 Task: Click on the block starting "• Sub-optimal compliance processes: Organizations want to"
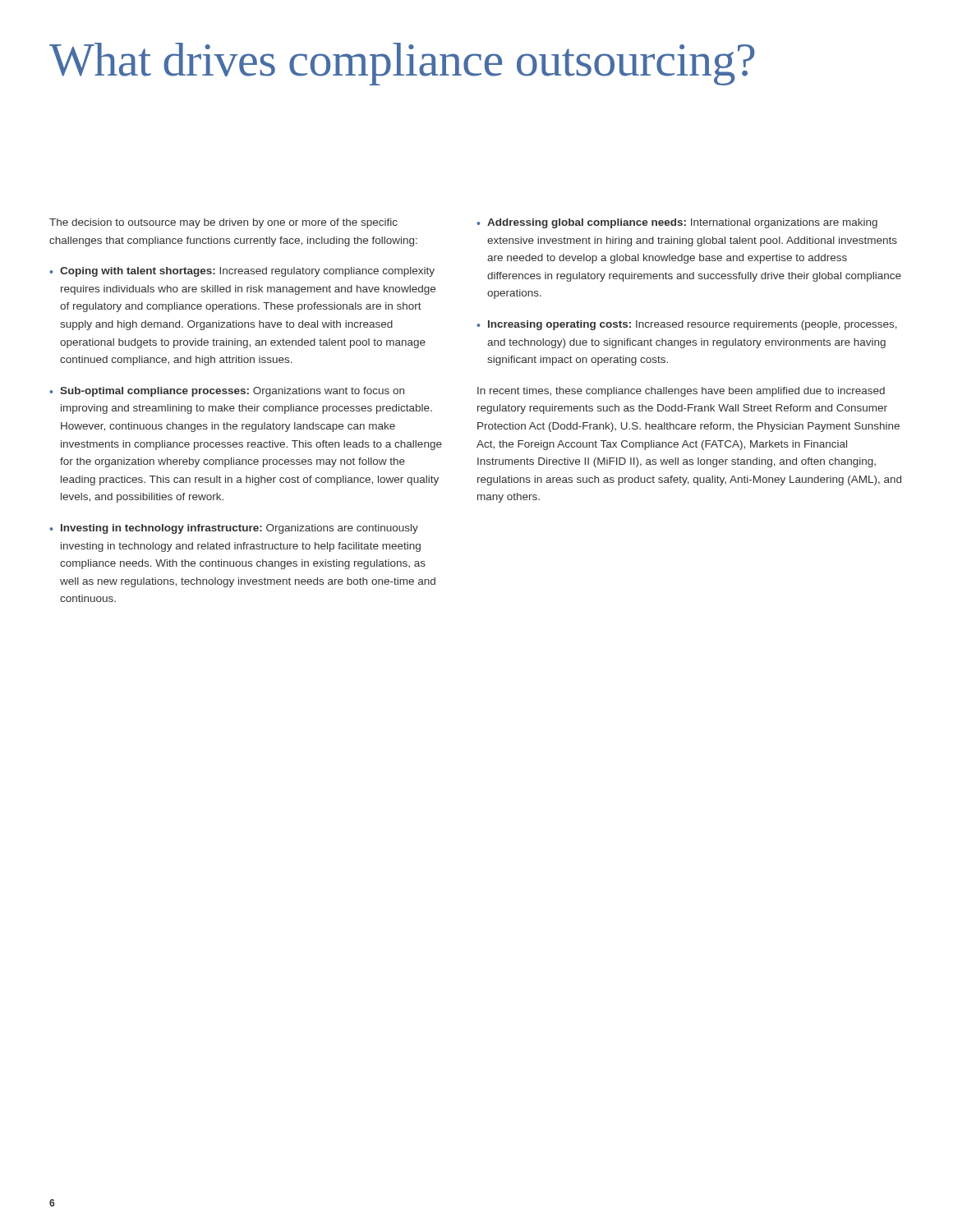pyautogui.click(x=246, y=444)
